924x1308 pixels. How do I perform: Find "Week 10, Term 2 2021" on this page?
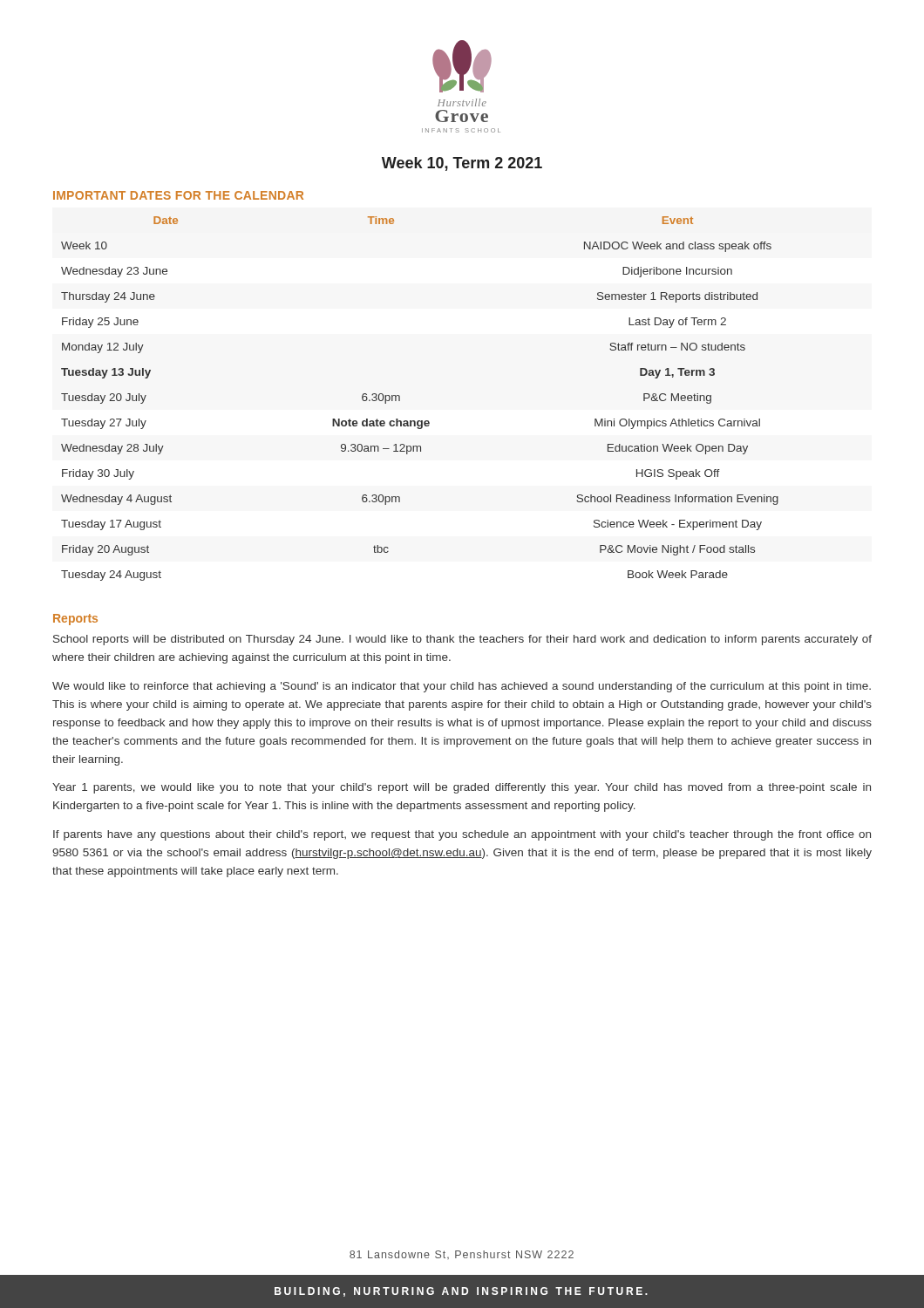point(462,163)
